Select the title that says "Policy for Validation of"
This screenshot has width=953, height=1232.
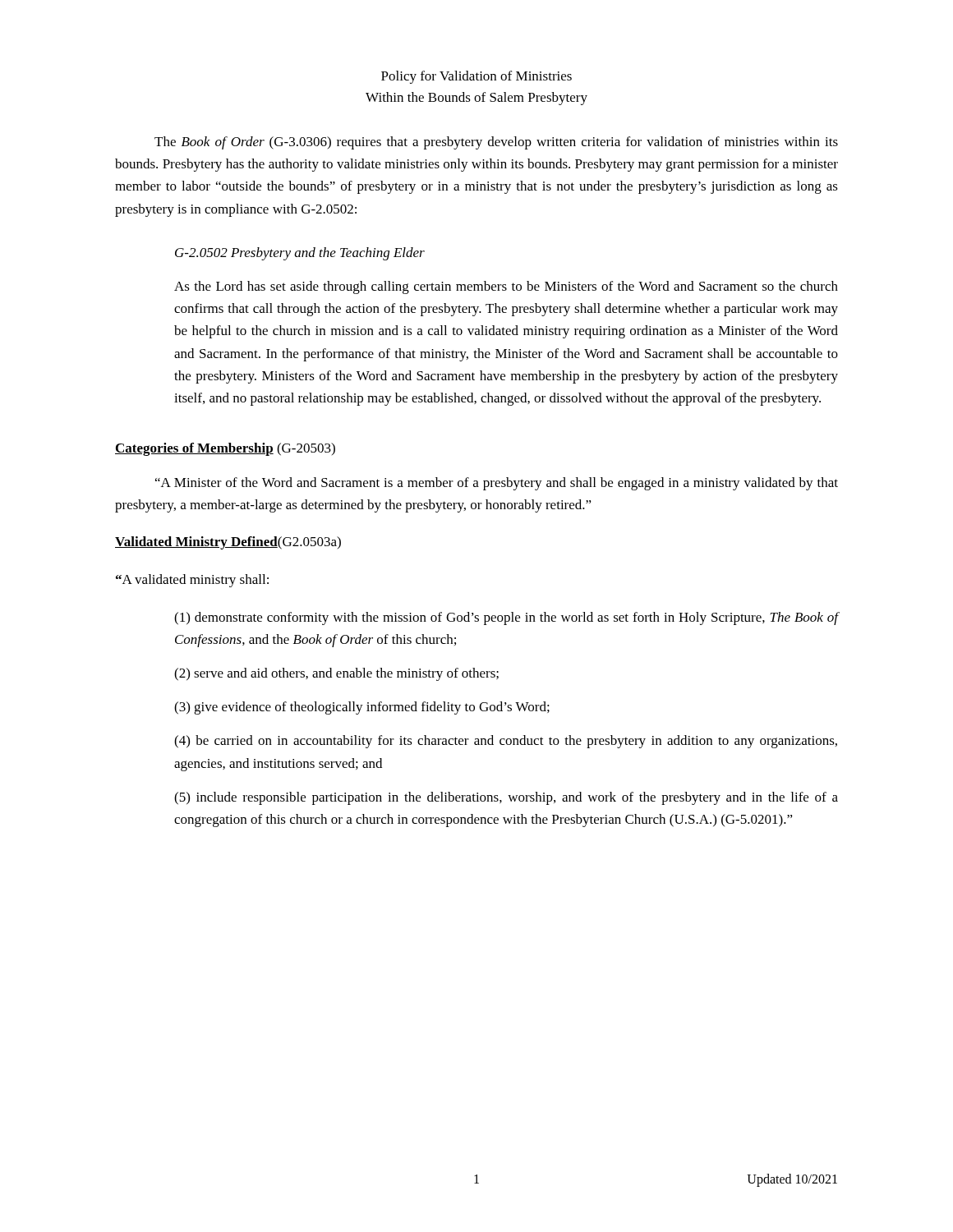pos(476,86)
